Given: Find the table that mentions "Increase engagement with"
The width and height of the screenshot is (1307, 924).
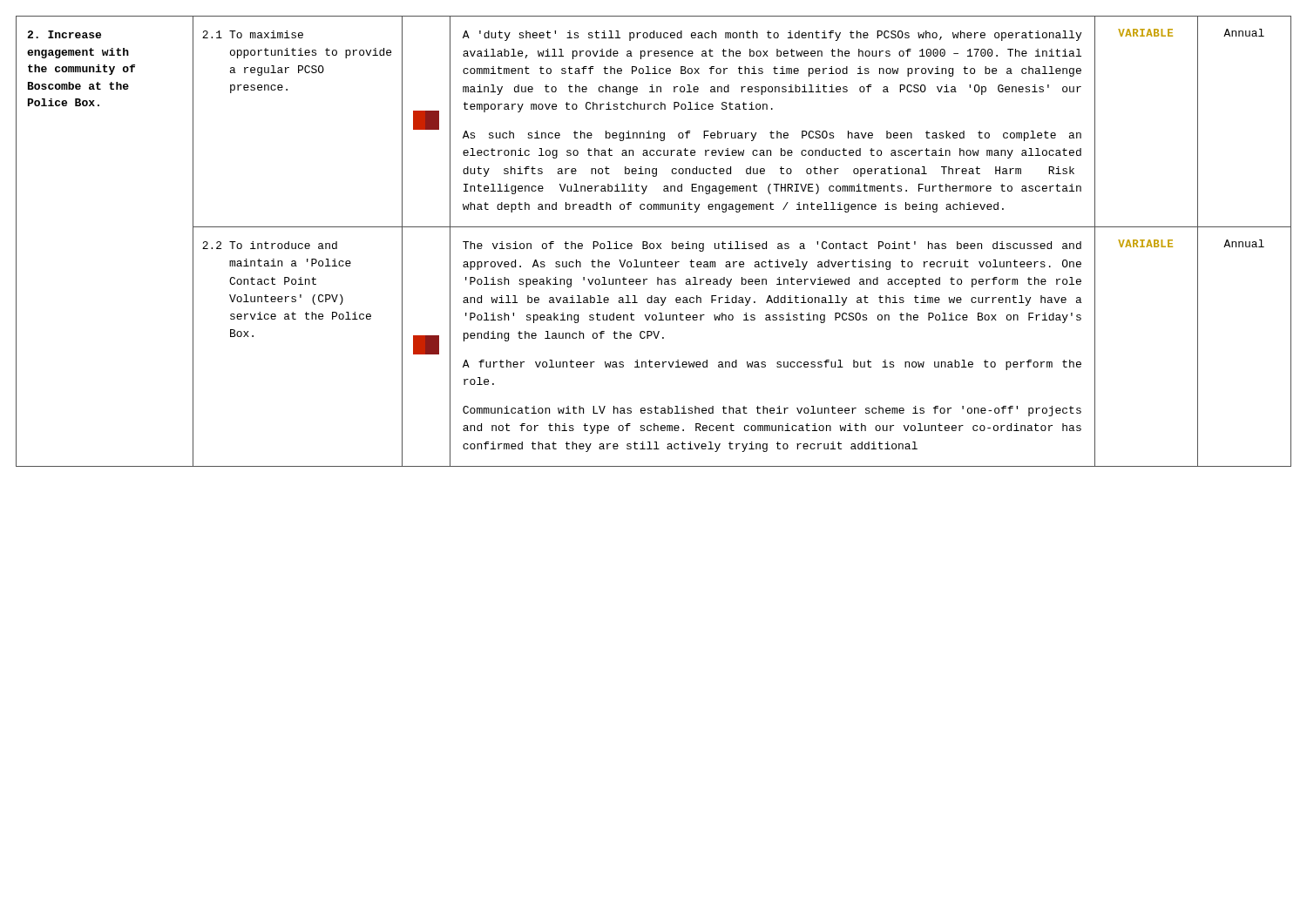Looking at the screenshot, I should tap(654, 462).
